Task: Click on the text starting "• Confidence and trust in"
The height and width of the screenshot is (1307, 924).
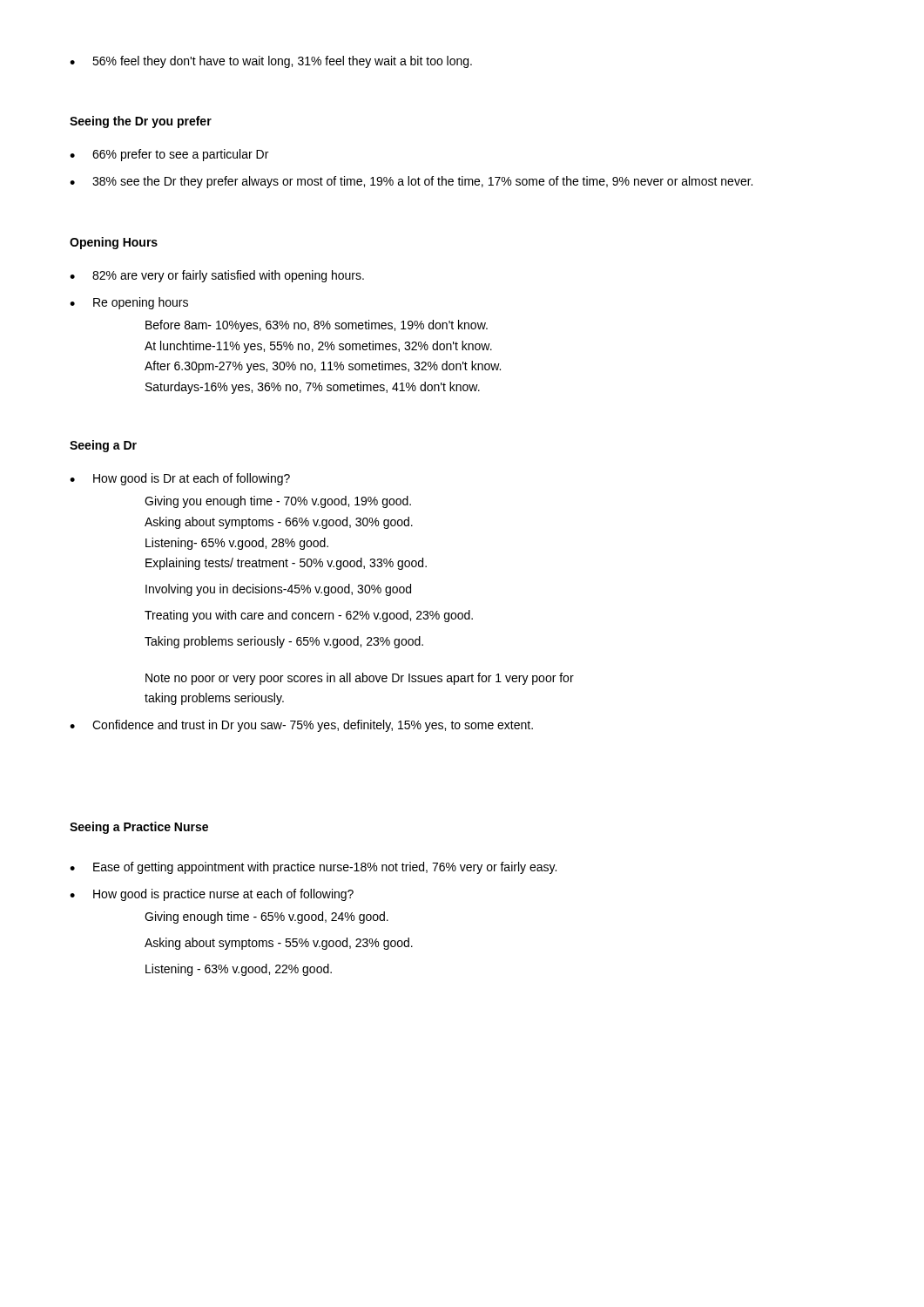Action: pyautogui.click(x=462, y=727)
